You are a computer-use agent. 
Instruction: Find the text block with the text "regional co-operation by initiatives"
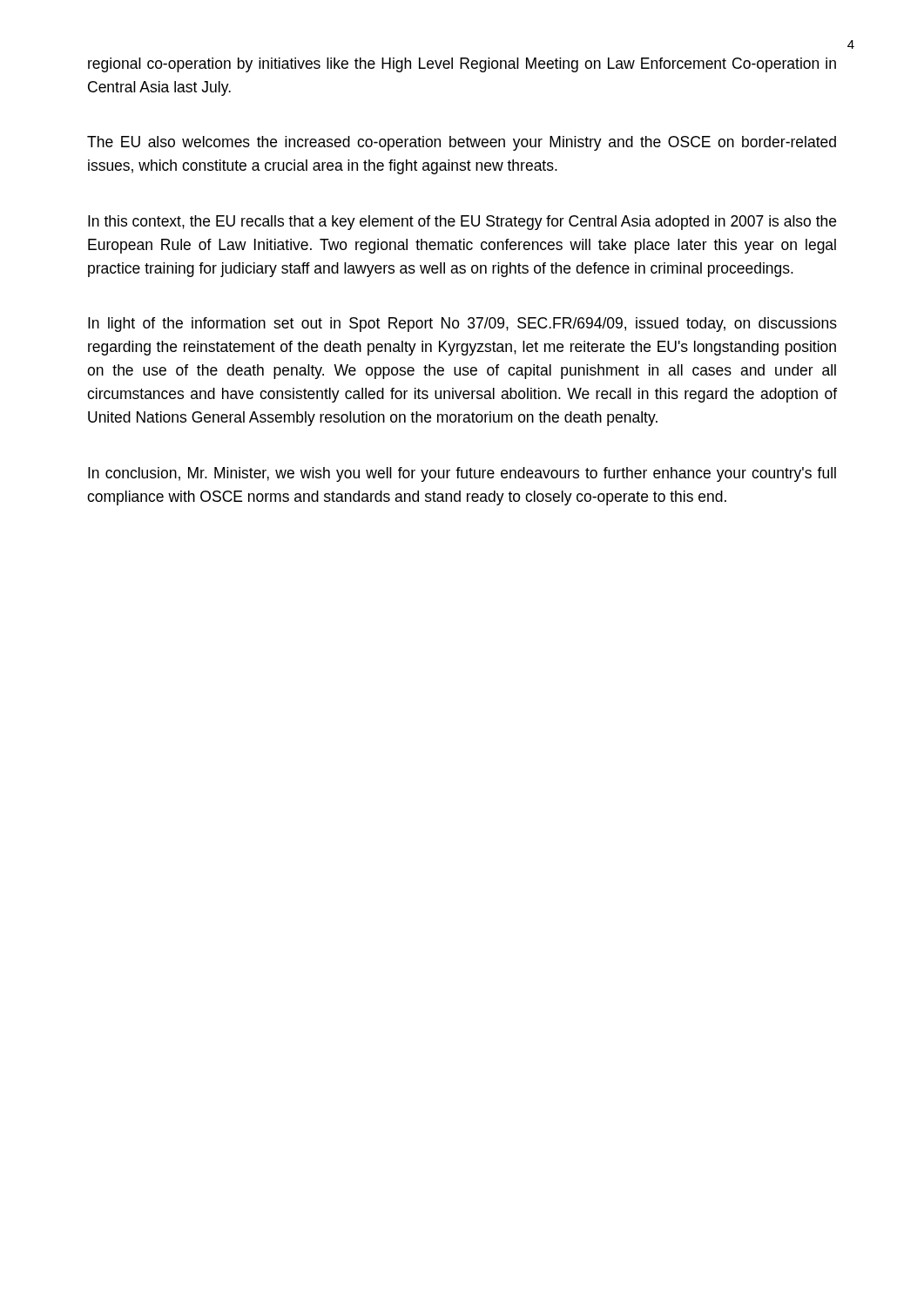tap(462, 75)
